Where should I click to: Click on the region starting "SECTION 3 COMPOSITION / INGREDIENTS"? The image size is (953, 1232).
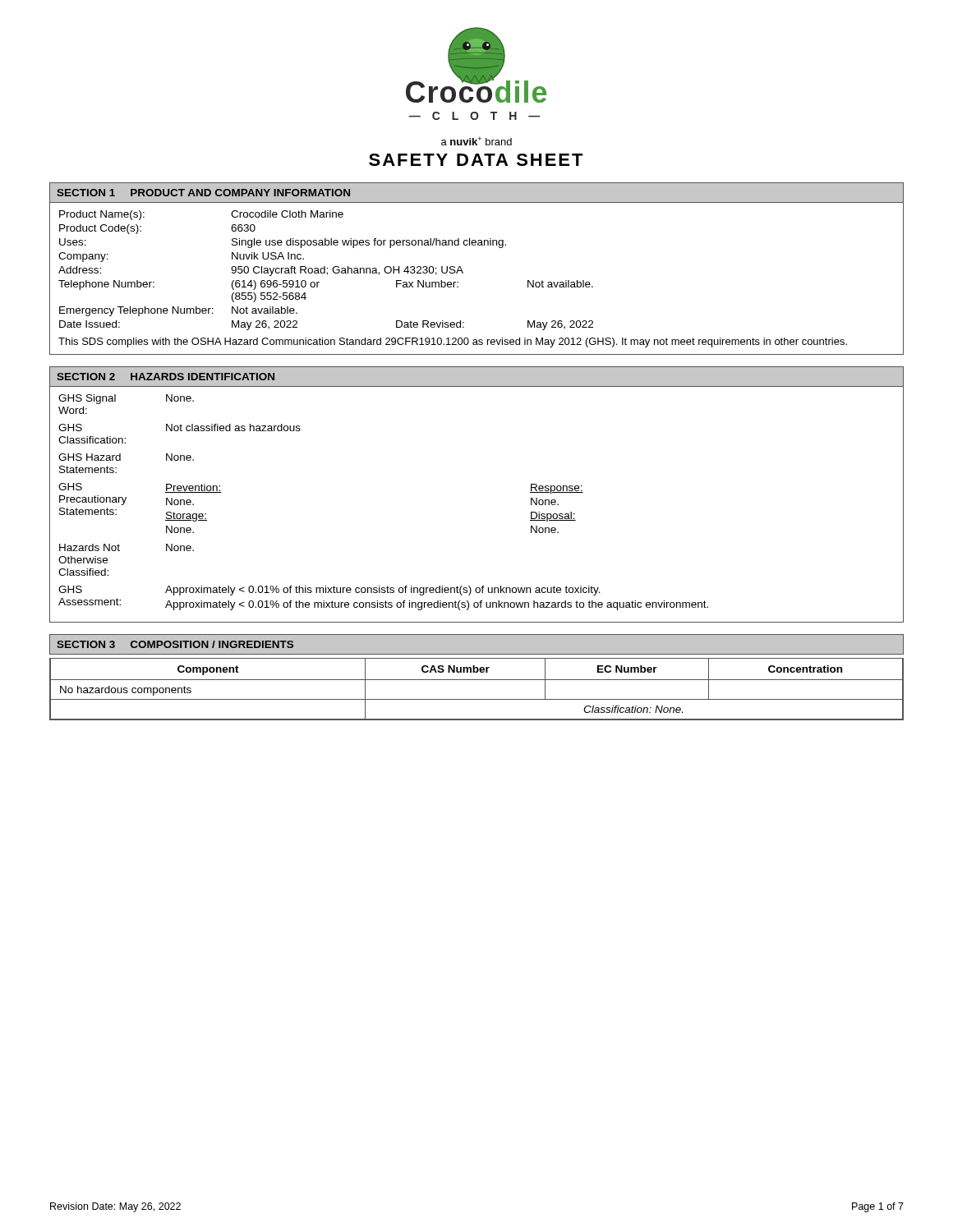(x=175, y=645)
